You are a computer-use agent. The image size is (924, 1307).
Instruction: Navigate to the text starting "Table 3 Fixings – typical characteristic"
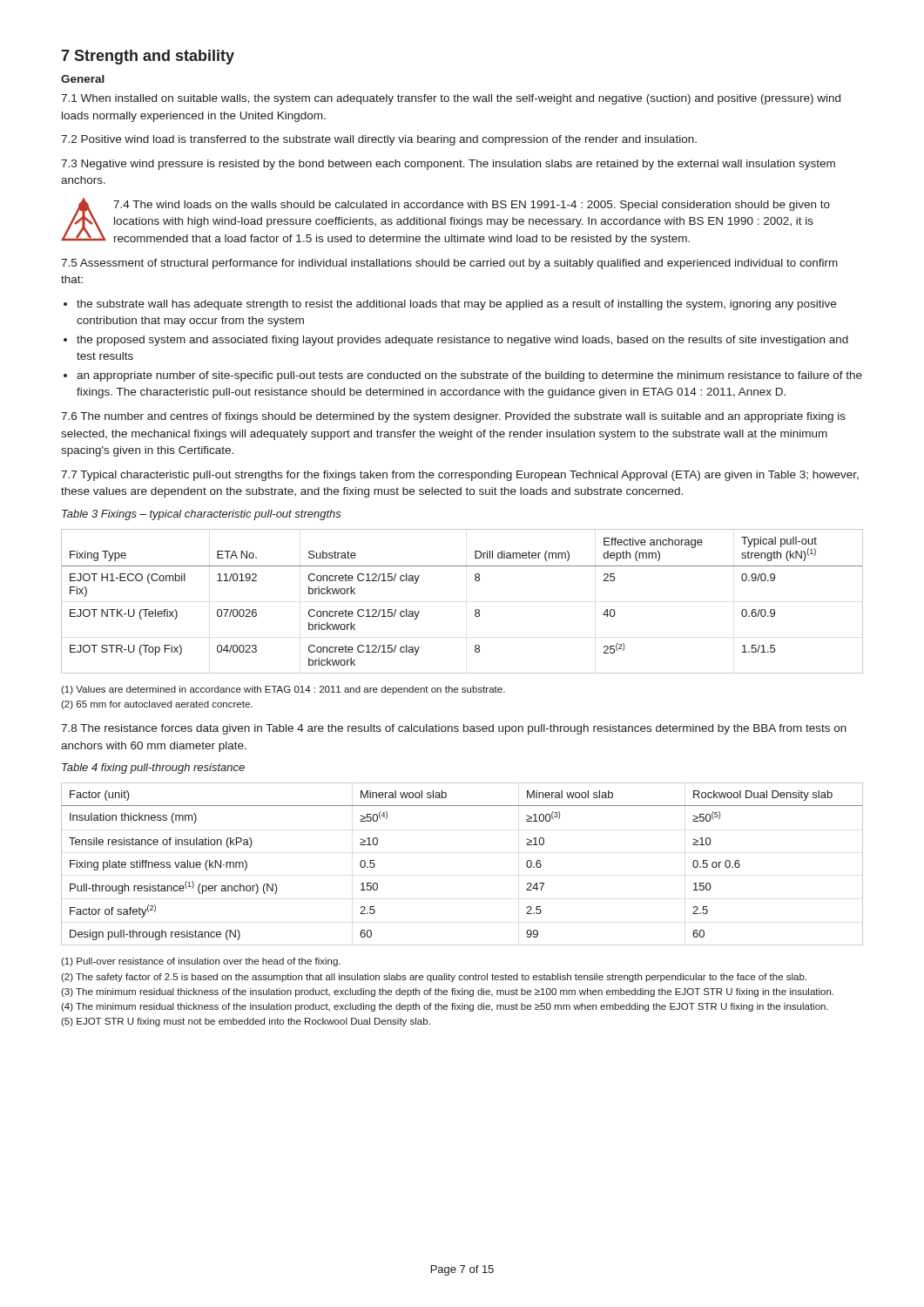(201, 514)
